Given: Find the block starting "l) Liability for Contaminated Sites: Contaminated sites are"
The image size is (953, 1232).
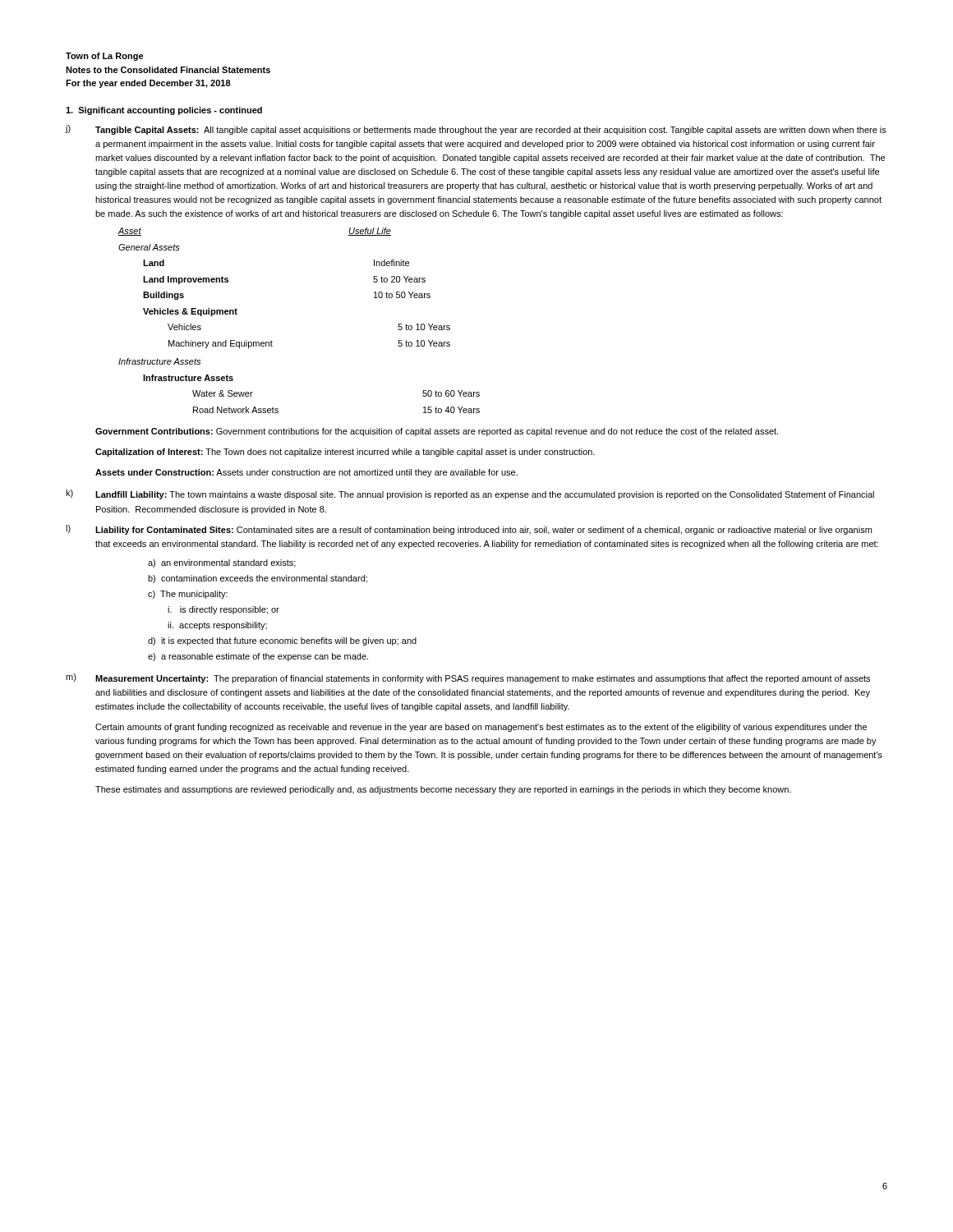Looking at the screenshot, I should 476,537.
